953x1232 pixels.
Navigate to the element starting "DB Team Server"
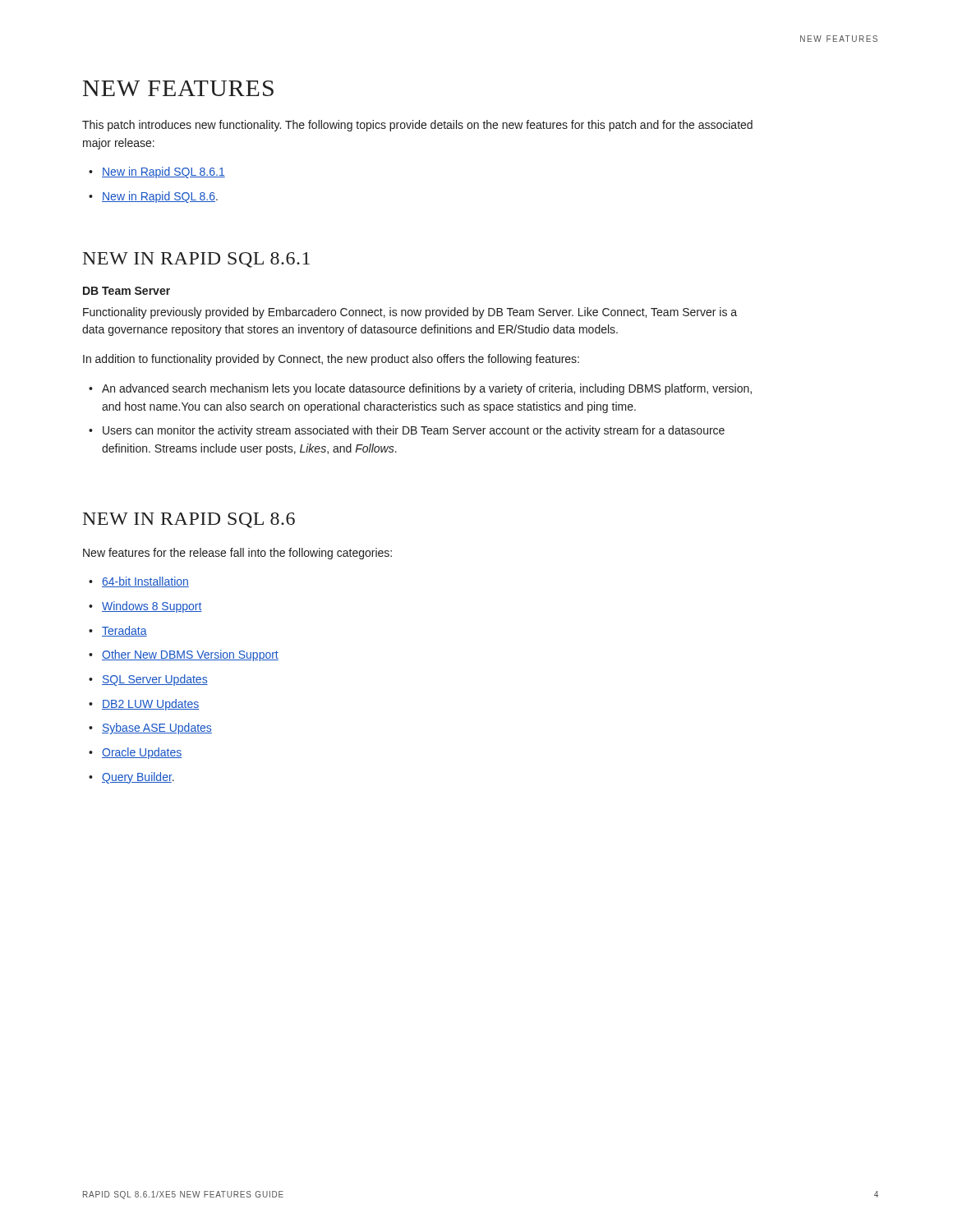pyautogui.click(x=127, y=291)
